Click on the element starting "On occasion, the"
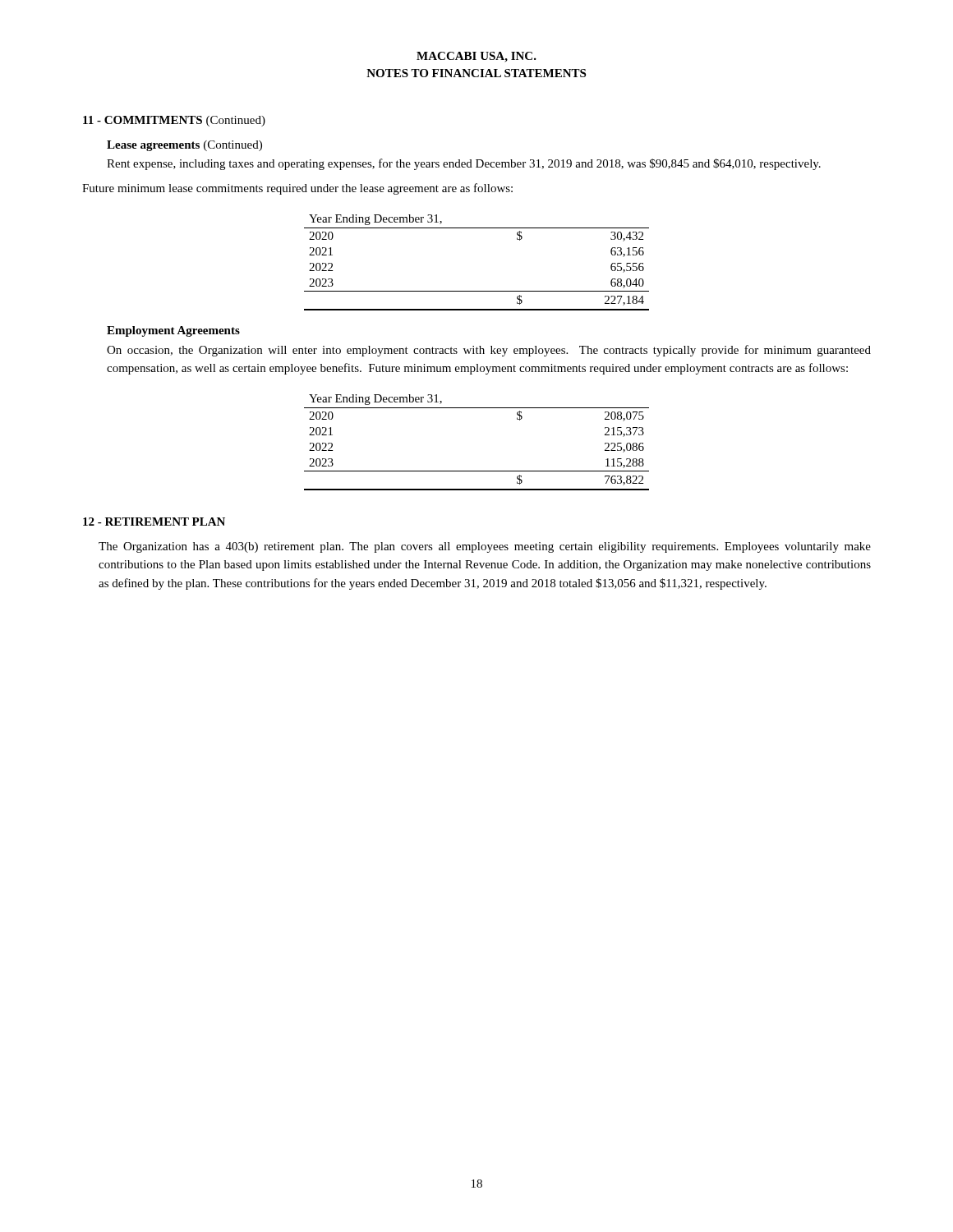953x1232 pixels. tap(489, 359)
